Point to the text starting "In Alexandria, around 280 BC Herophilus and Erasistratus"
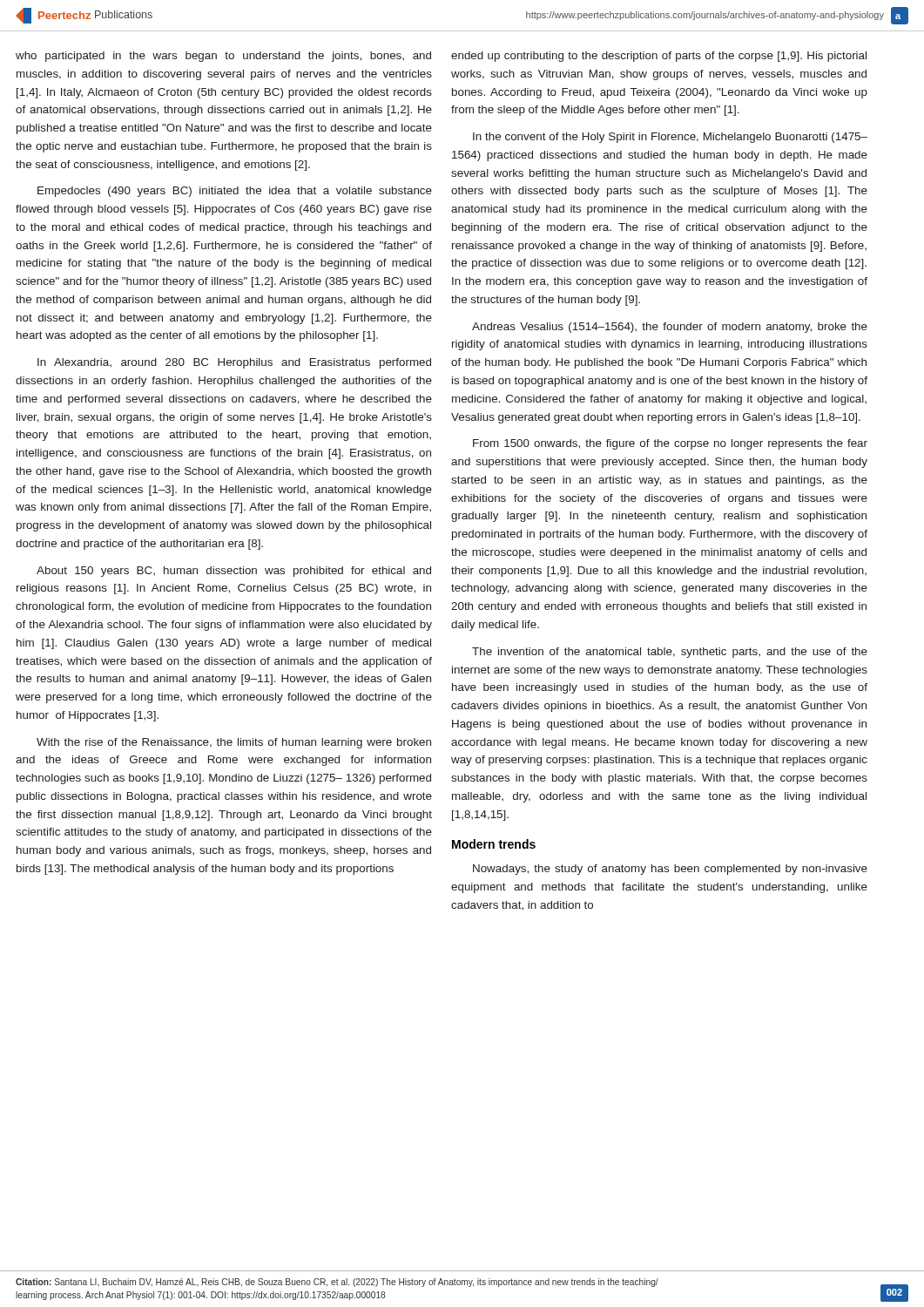Viewport: 924px width, 1307px height. tap(224, 453)
